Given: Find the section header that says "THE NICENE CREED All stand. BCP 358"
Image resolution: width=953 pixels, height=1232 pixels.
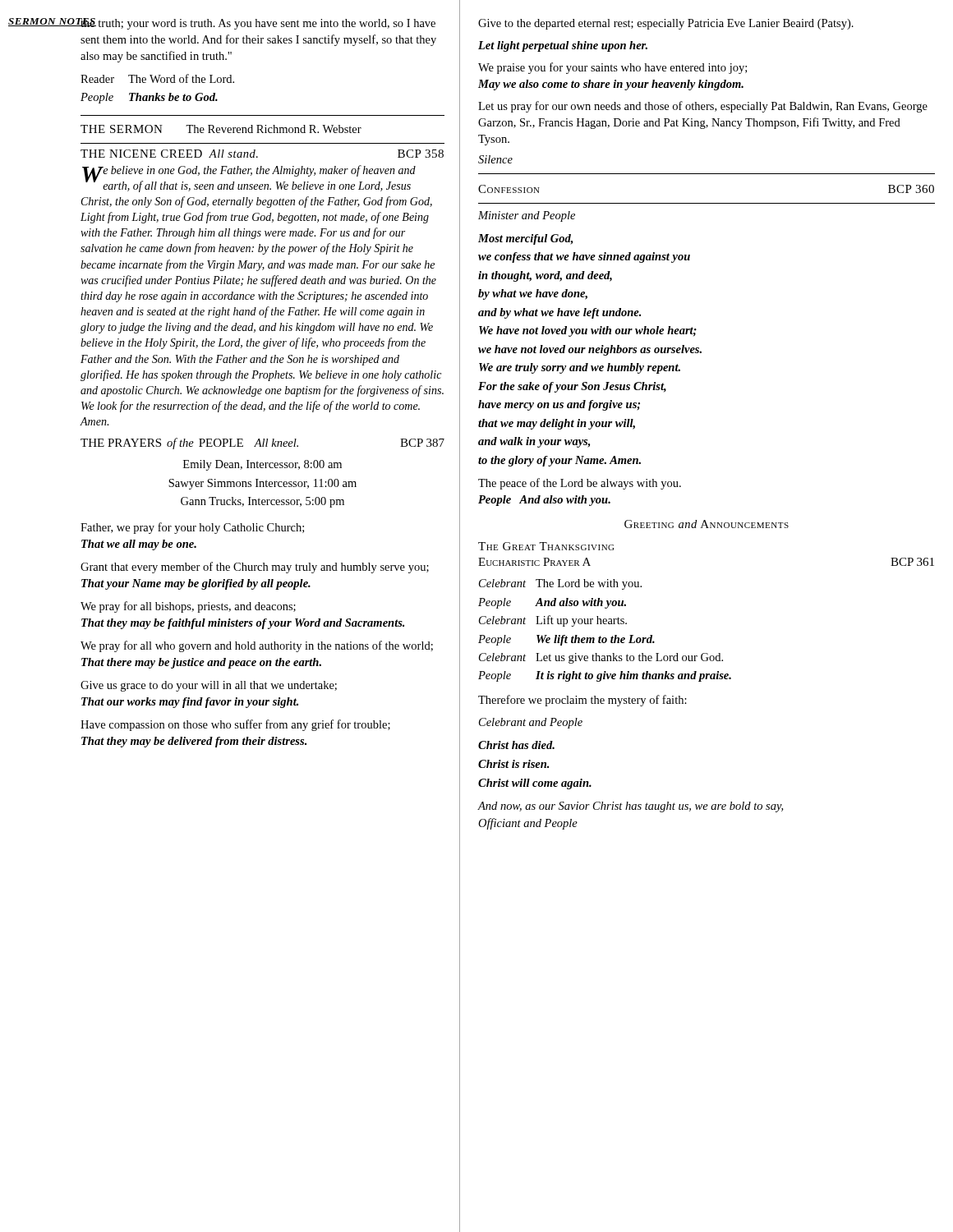Looking at the screenshot, I should pos(263,154).
